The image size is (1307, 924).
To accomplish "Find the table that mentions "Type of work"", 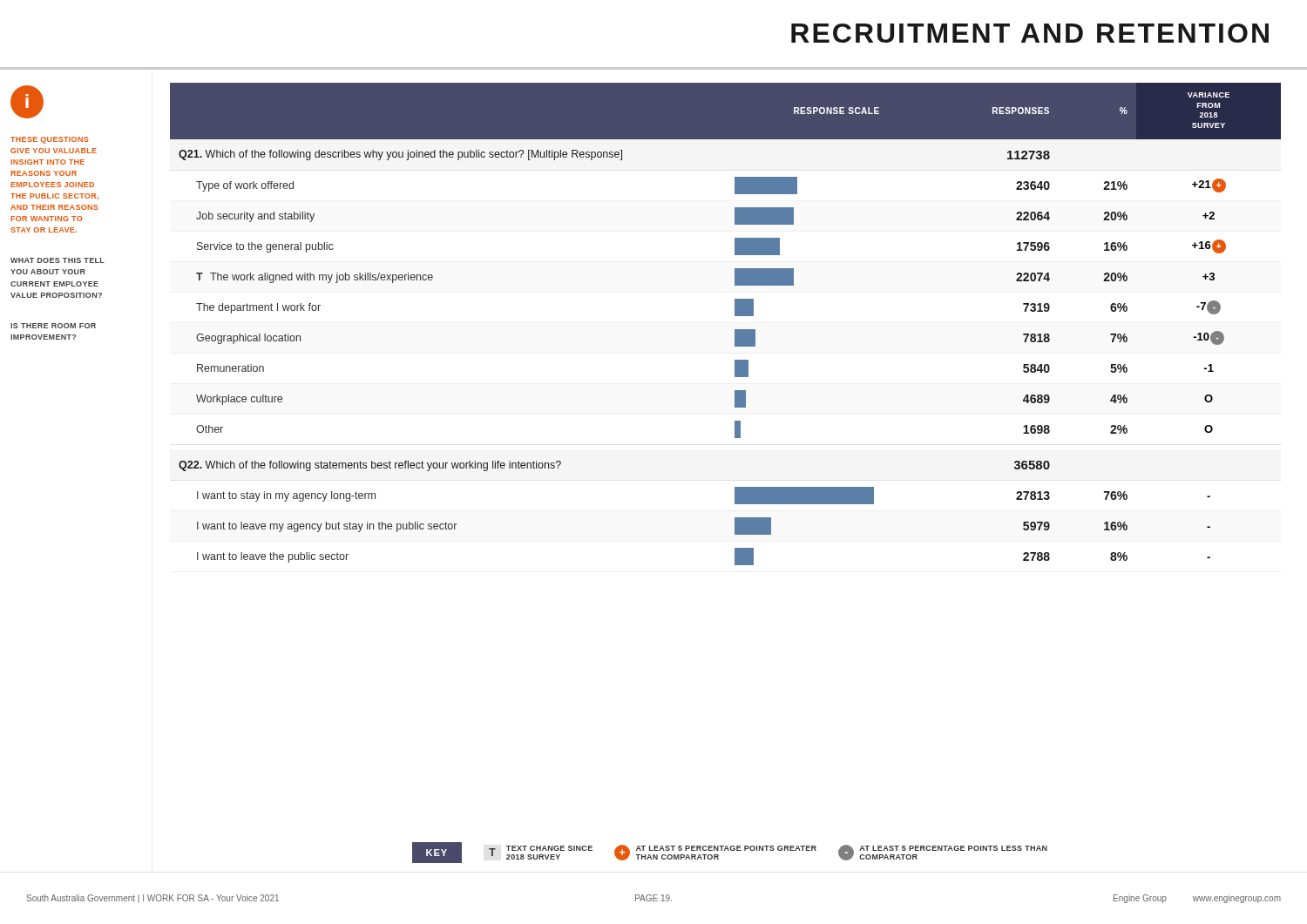I will 725,328.
